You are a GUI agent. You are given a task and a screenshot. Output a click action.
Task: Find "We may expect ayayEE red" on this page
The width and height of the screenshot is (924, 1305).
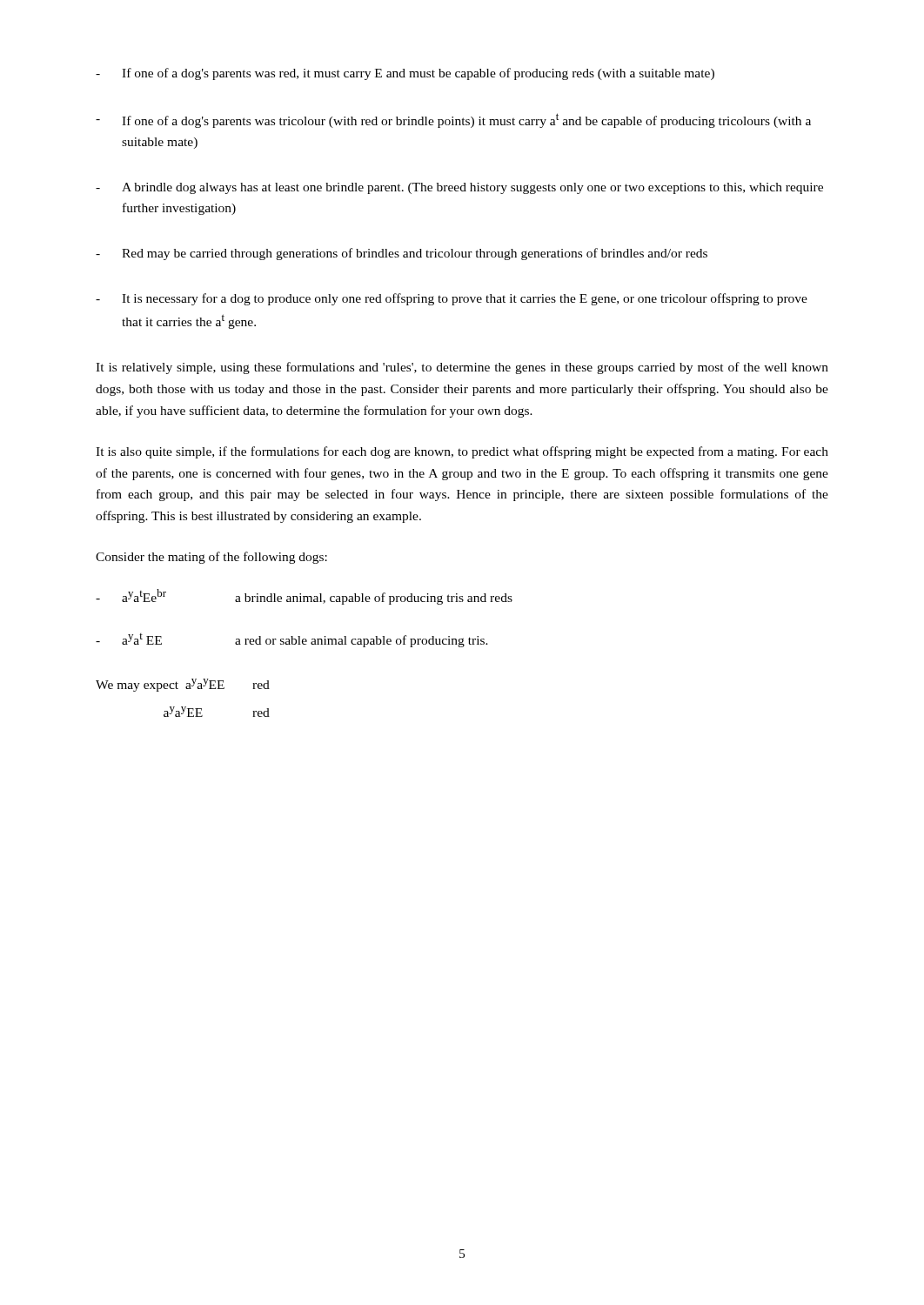point(183,684)
